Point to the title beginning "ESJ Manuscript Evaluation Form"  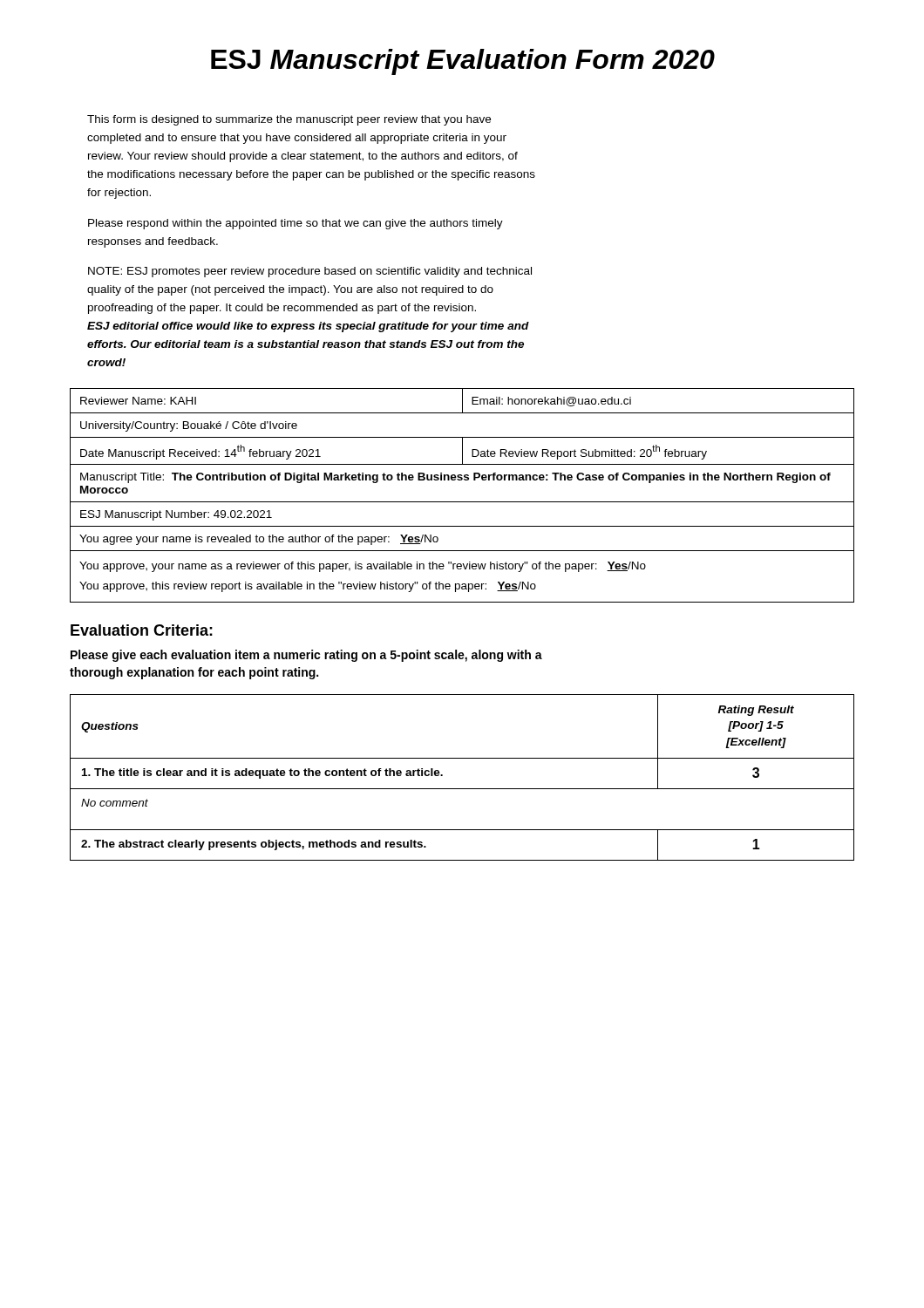(462, 60)
